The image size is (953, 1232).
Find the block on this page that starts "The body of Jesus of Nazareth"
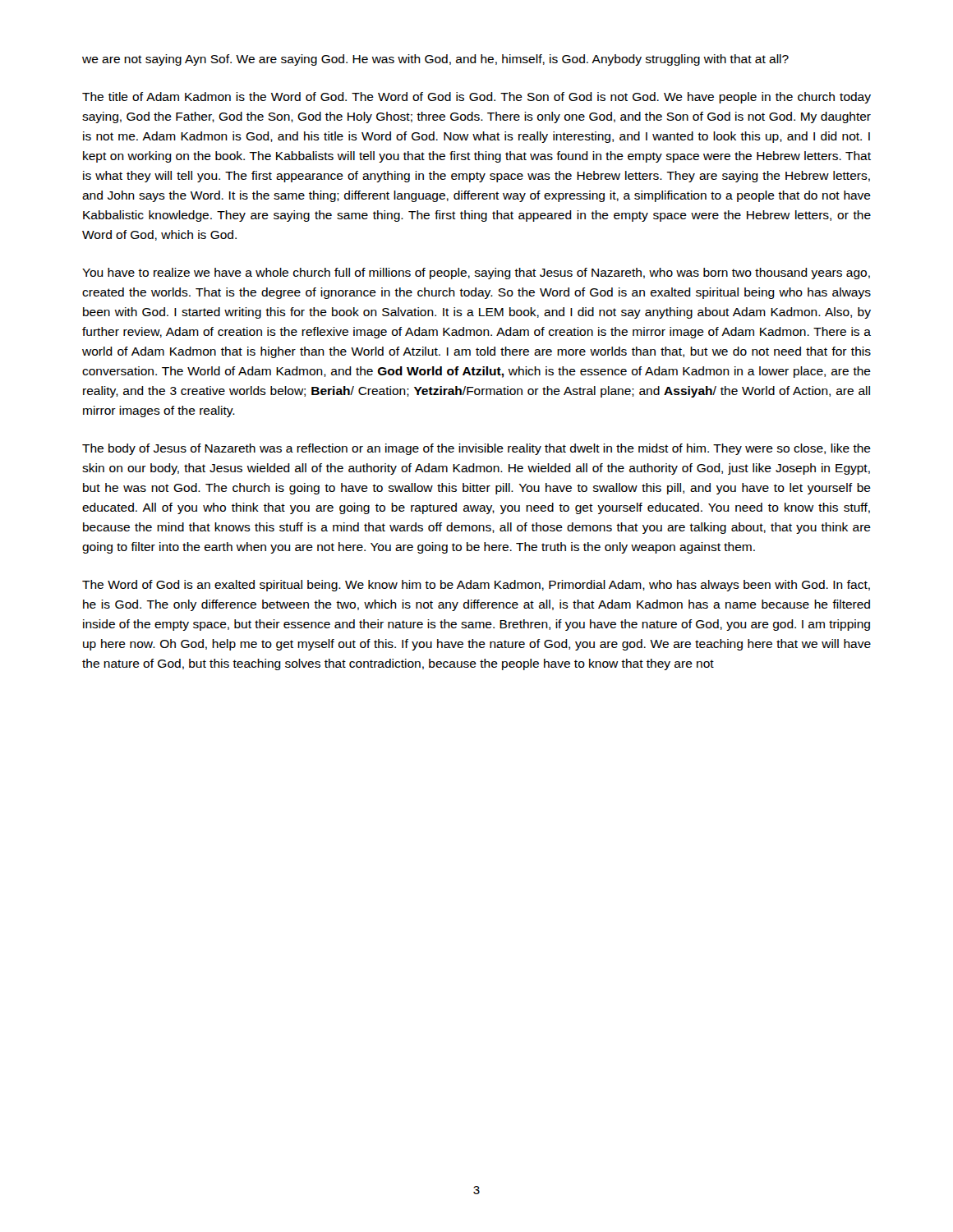coord(476,498)
